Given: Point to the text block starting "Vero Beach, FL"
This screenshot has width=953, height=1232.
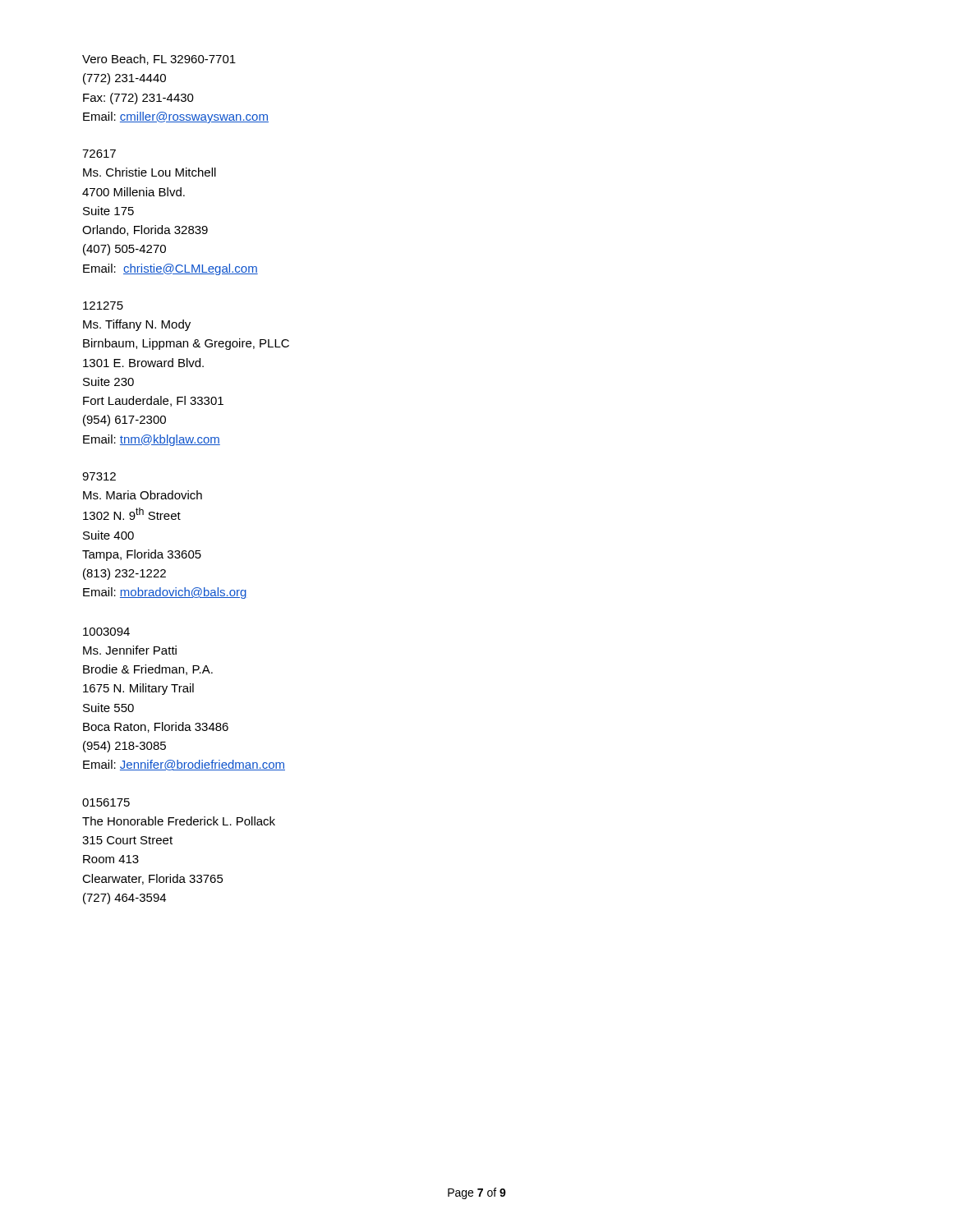Looking at the screenshot, I should 175,87.
